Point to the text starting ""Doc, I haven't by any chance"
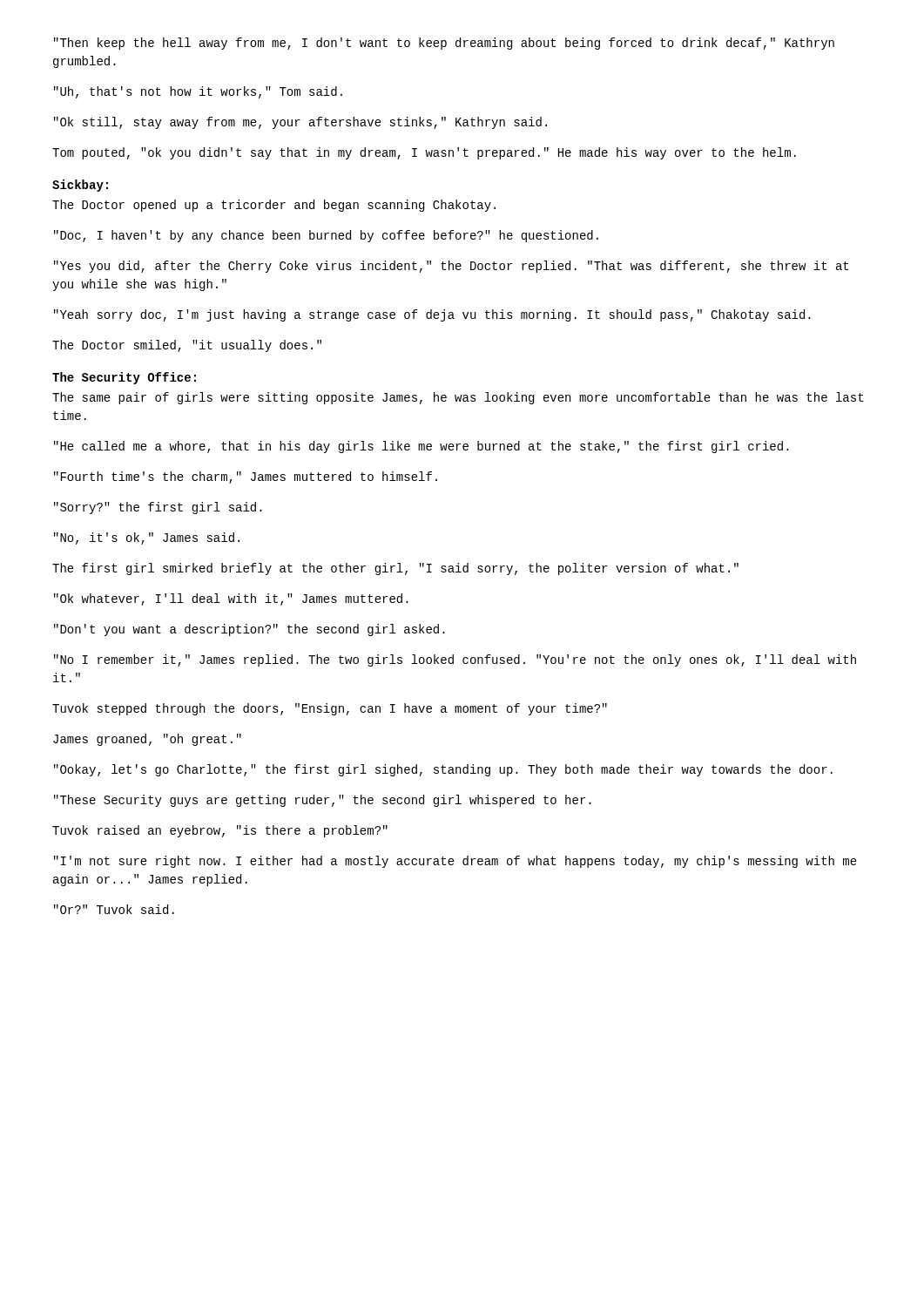 click(x=327, y=236)
